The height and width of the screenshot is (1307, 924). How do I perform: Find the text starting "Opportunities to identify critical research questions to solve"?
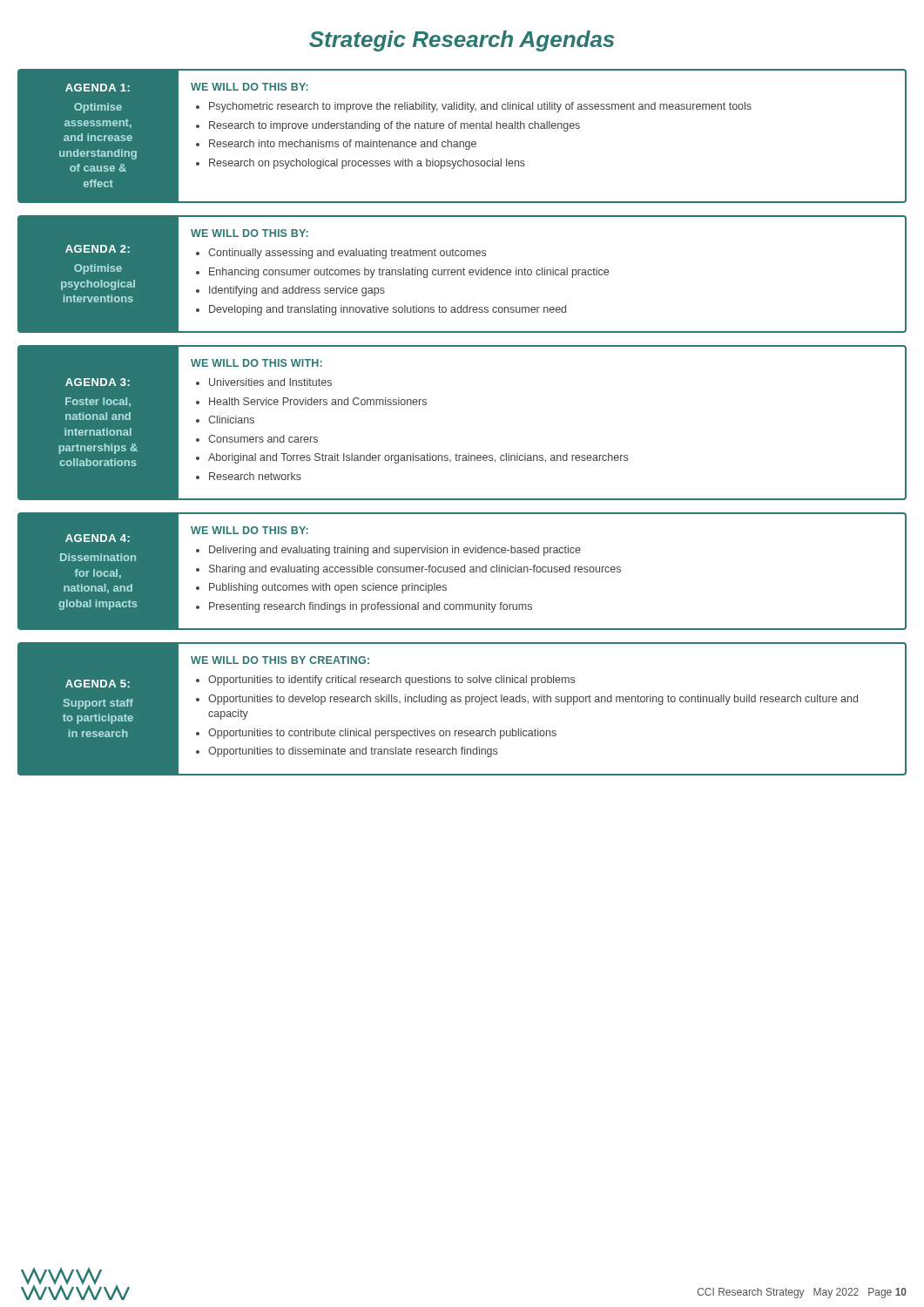coord(392,680)
